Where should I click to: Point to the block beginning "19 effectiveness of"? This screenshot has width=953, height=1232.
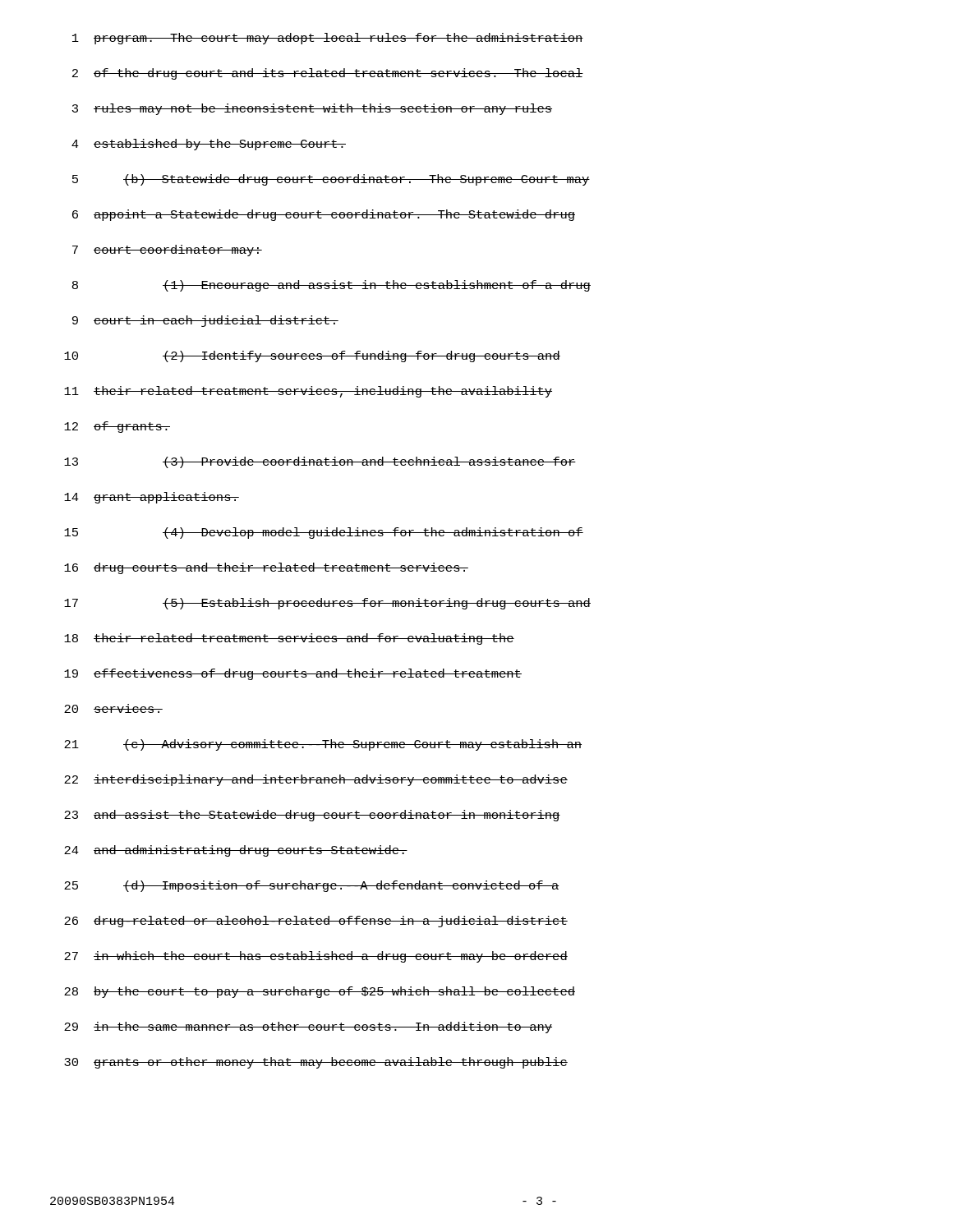click(x=285, y=675)
